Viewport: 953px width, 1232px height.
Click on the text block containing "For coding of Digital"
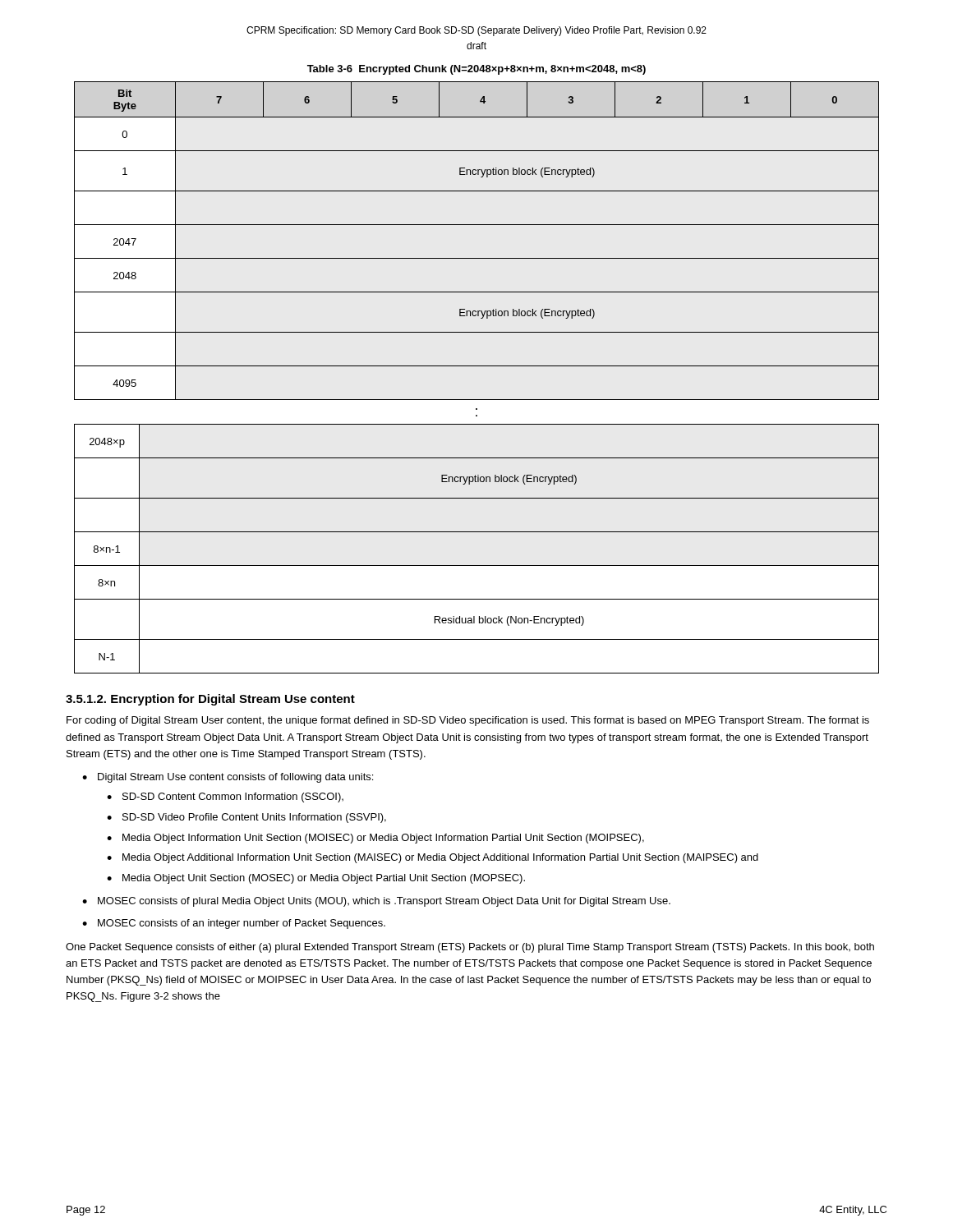(468, 737)
